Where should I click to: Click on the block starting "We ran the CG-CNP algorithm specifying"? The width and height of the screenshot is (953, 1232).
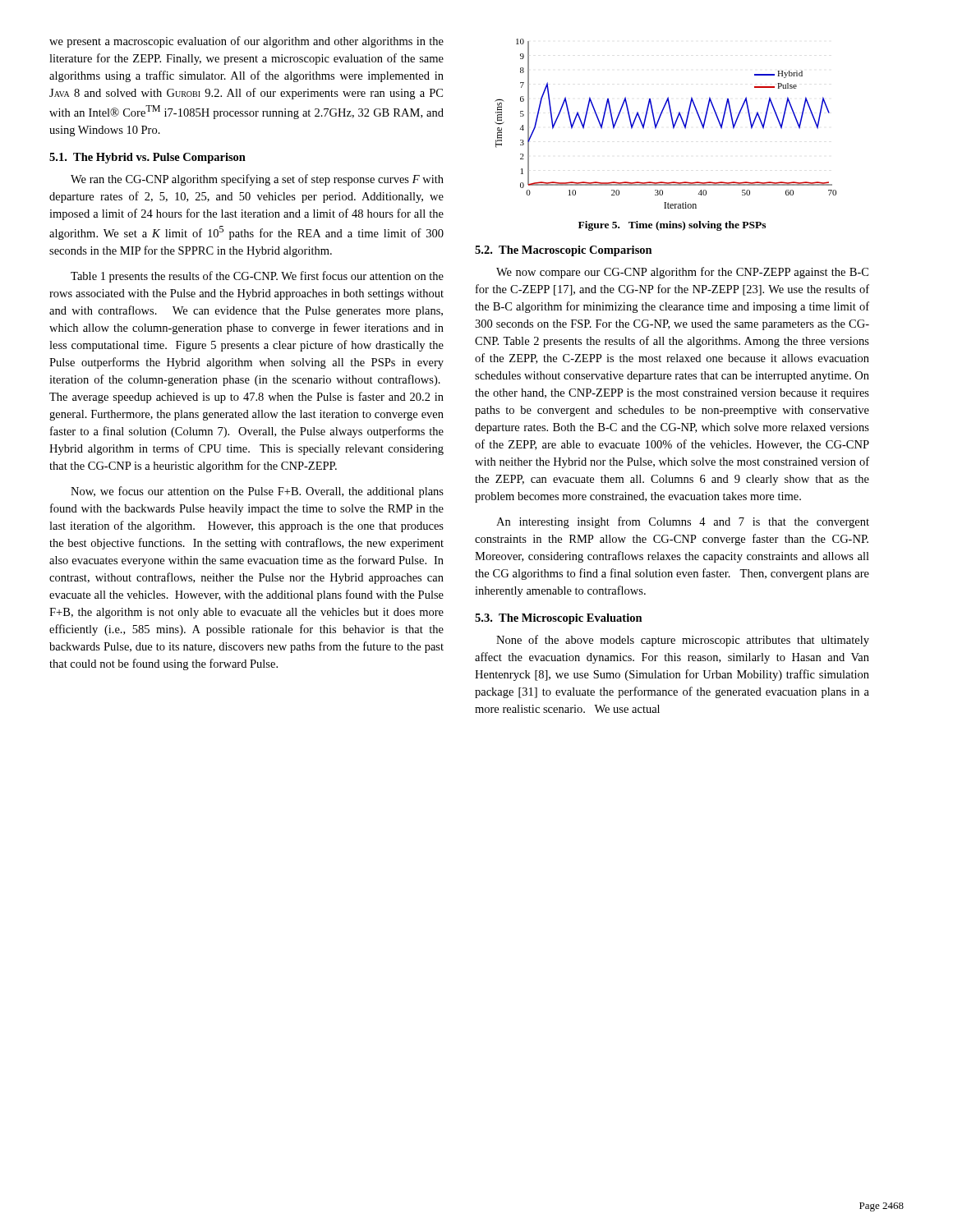tap(246, 215)
